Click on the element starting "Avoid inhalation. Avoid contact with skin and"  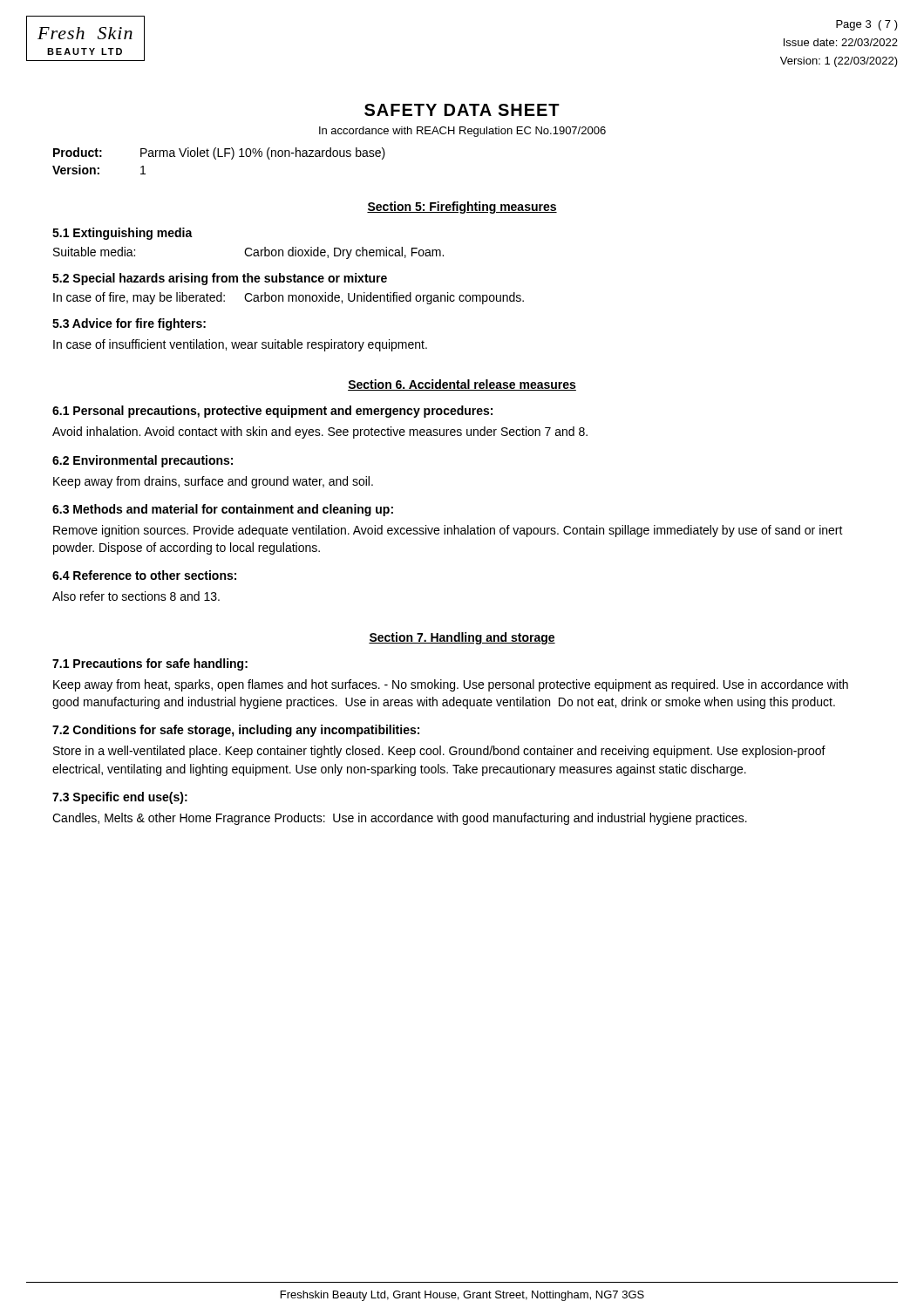[320, 432]
